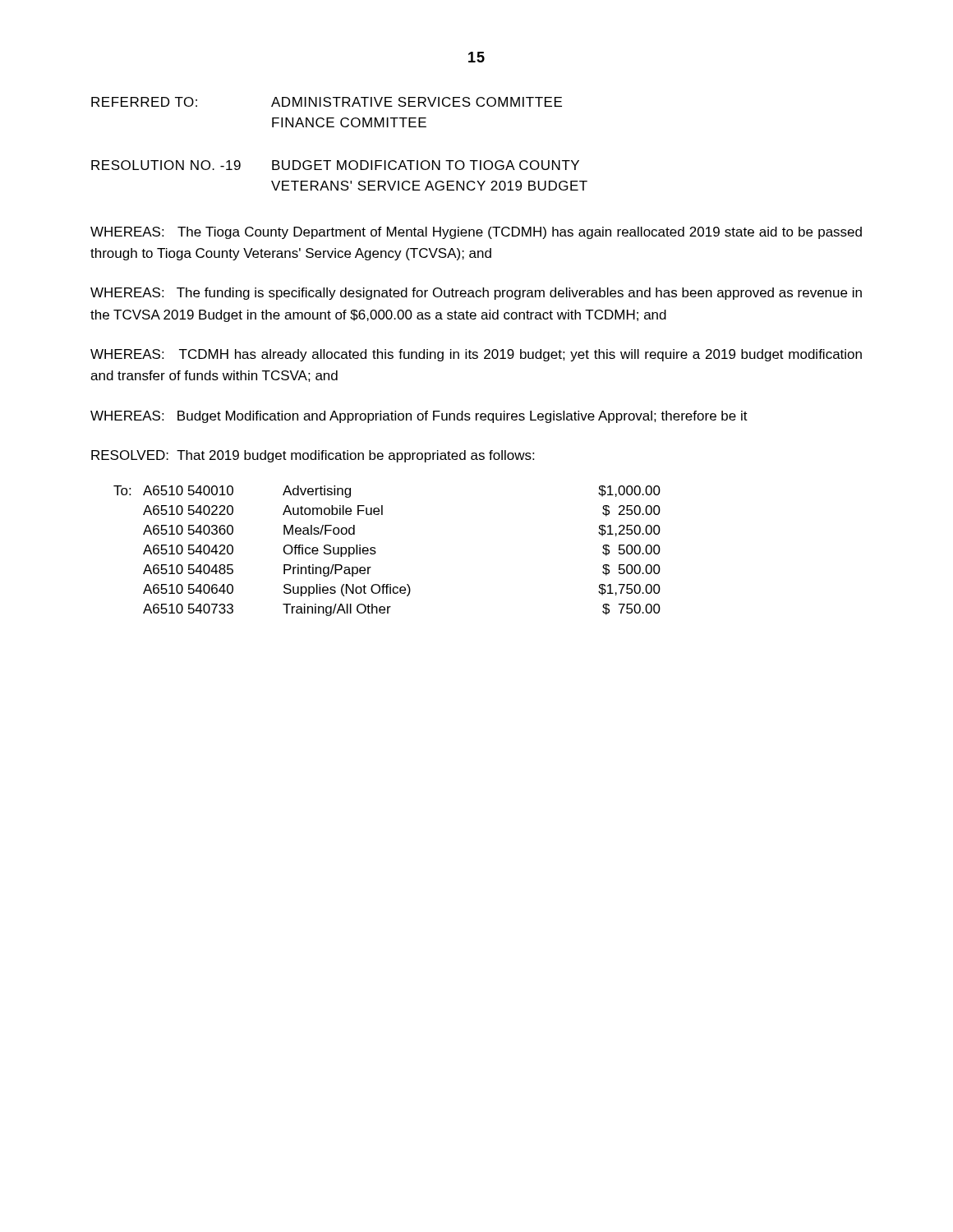Find the passage starting "REFERRED TO: ADMINISTRATIVE SERVICES COMMITTEE"
Viewport: 953px width, 1232px height.
tap(327, 113)
